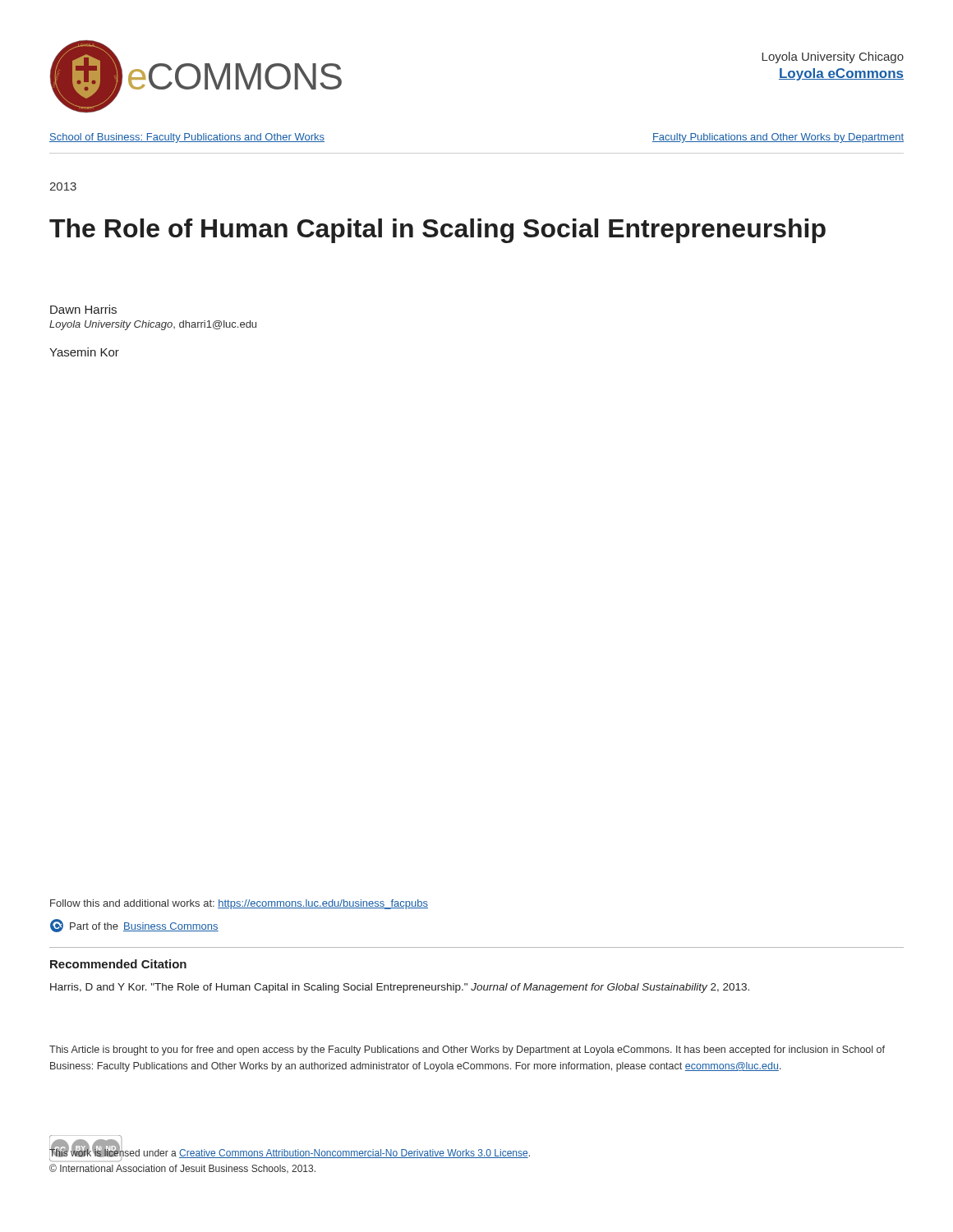Viewport: 953px width, 1232px height.
Task: Find the region starting "The Role of Human Capital in Scaling"
Action: (x=438, y=228)
